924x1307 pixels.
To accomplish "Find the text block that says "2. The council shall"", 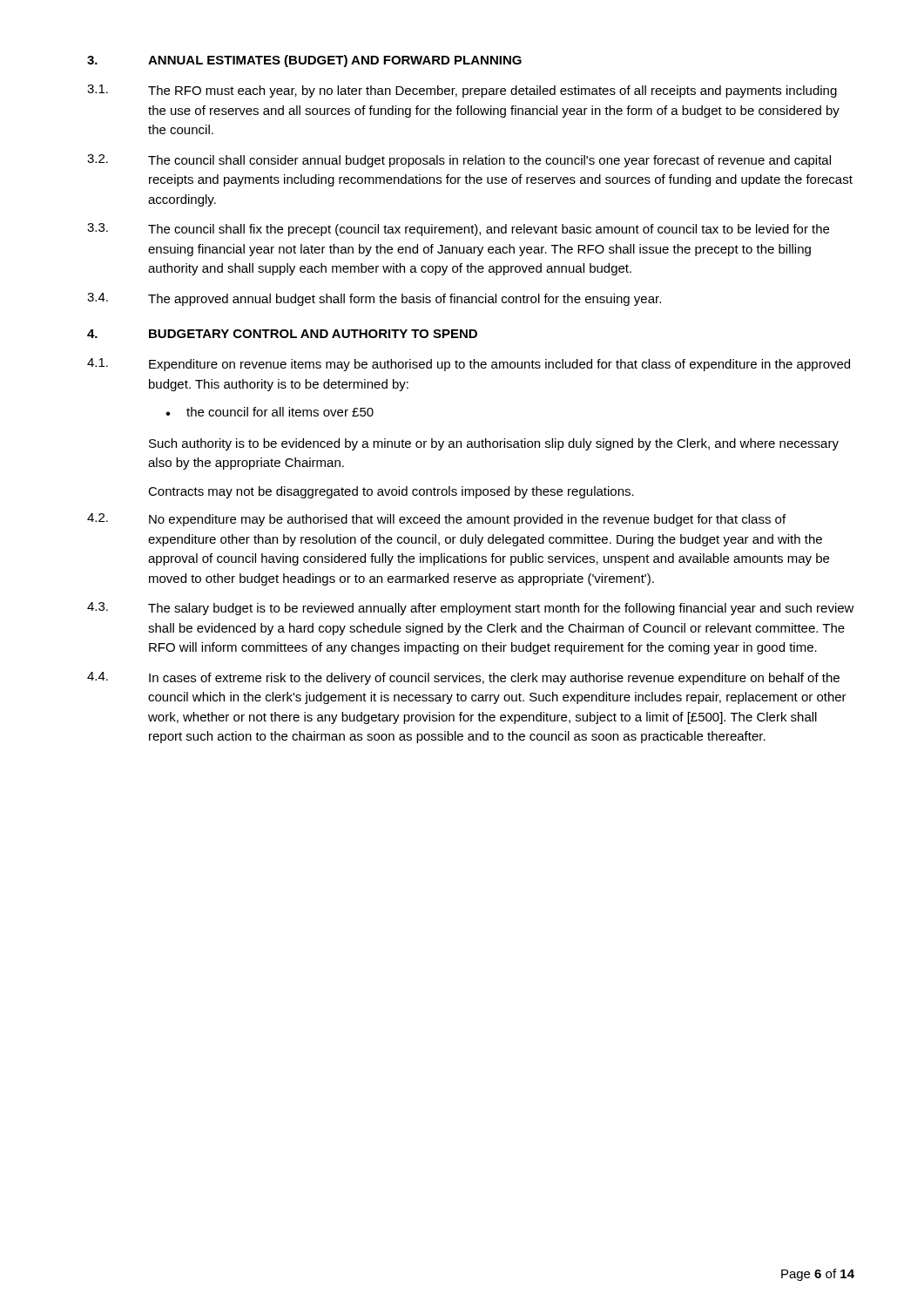I will click(471, 180).
